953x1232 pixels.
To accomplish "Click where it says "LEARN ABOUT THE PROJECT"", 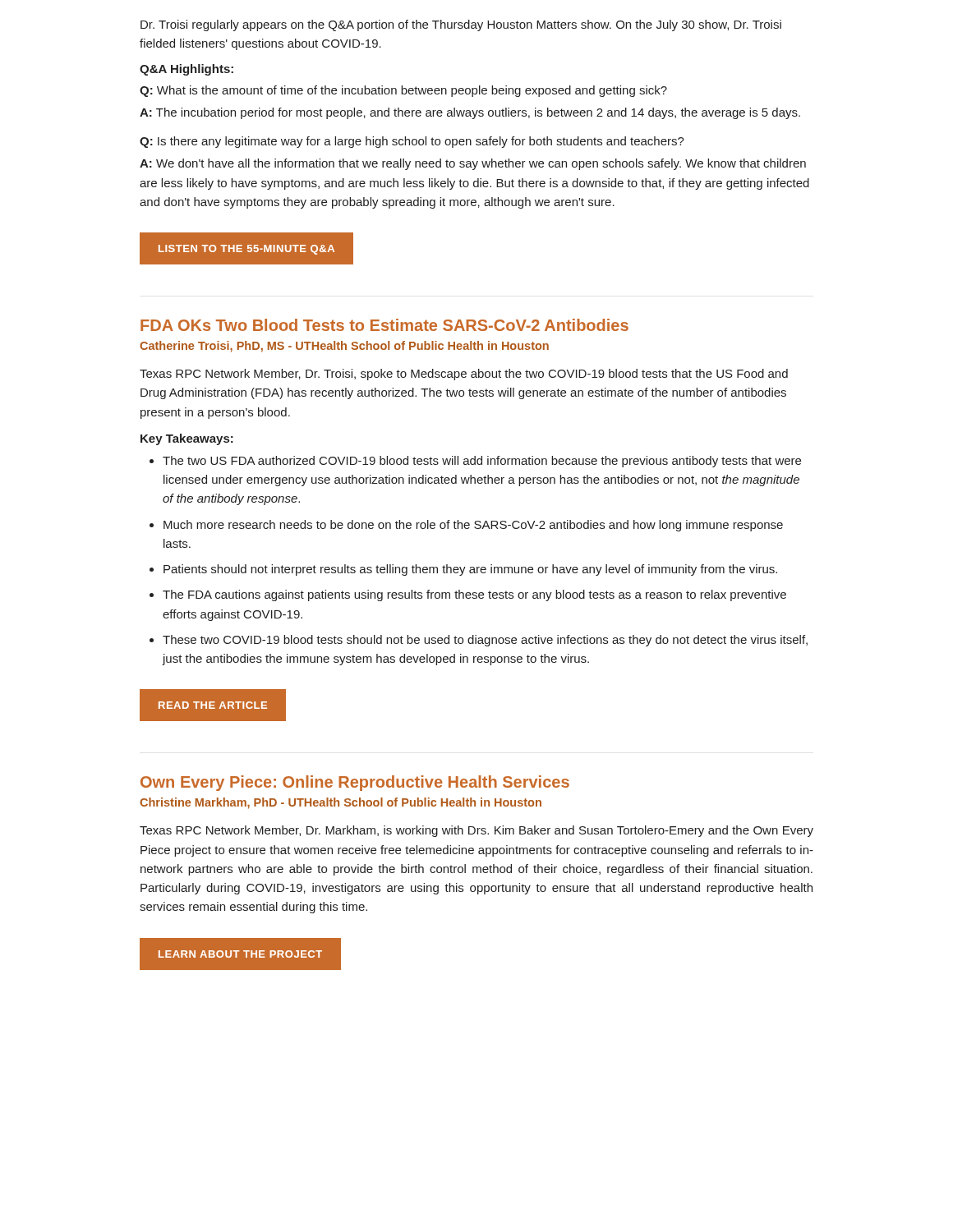I will [x=240, y=954].
